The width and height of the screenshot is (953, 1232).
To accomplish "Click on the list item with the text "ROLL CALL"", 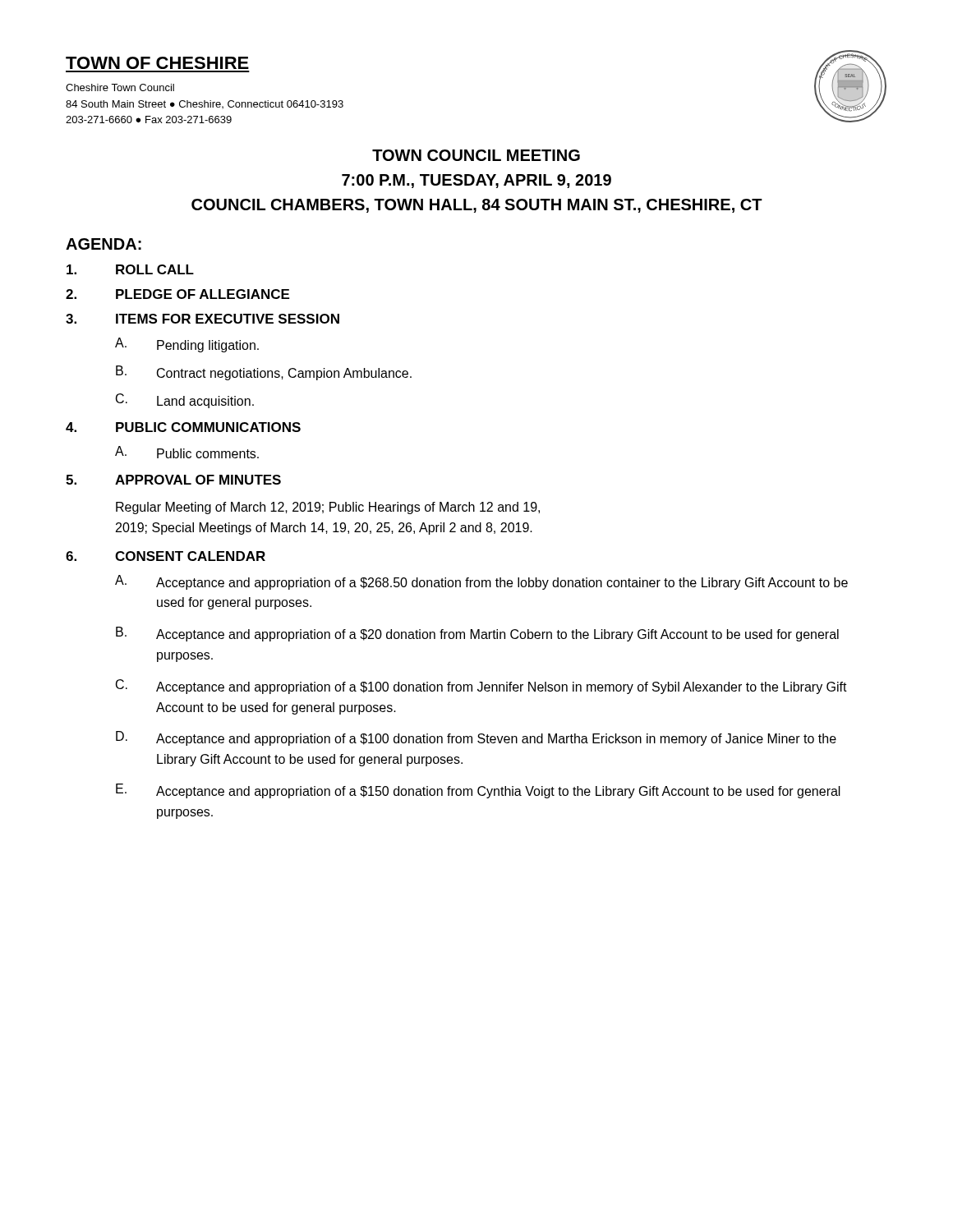I will click(x=130, y=270).
